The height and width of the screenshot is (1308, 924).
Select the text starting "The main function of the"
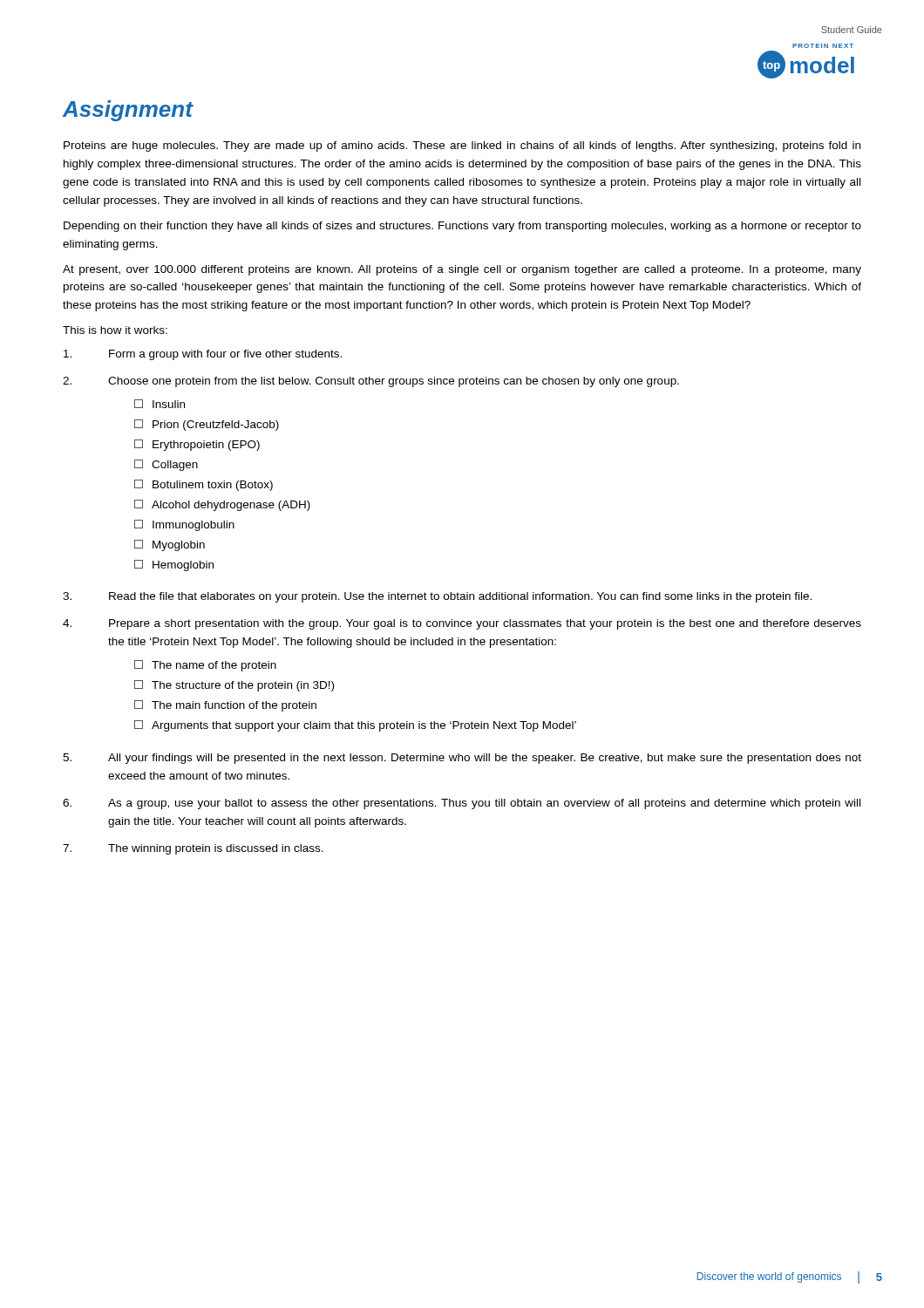tap(226, 705)
